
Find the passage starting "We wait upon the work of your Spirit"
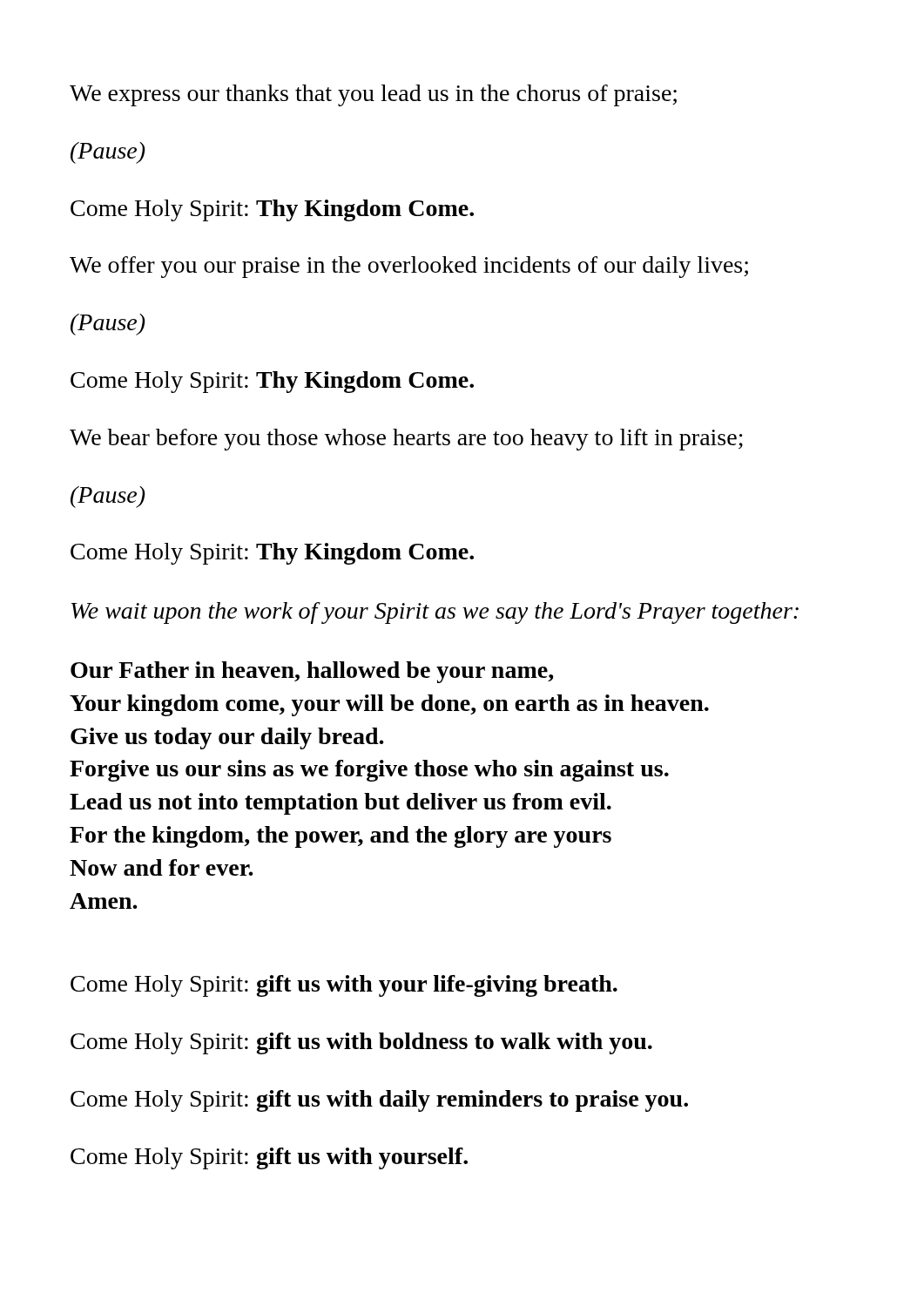462,611
